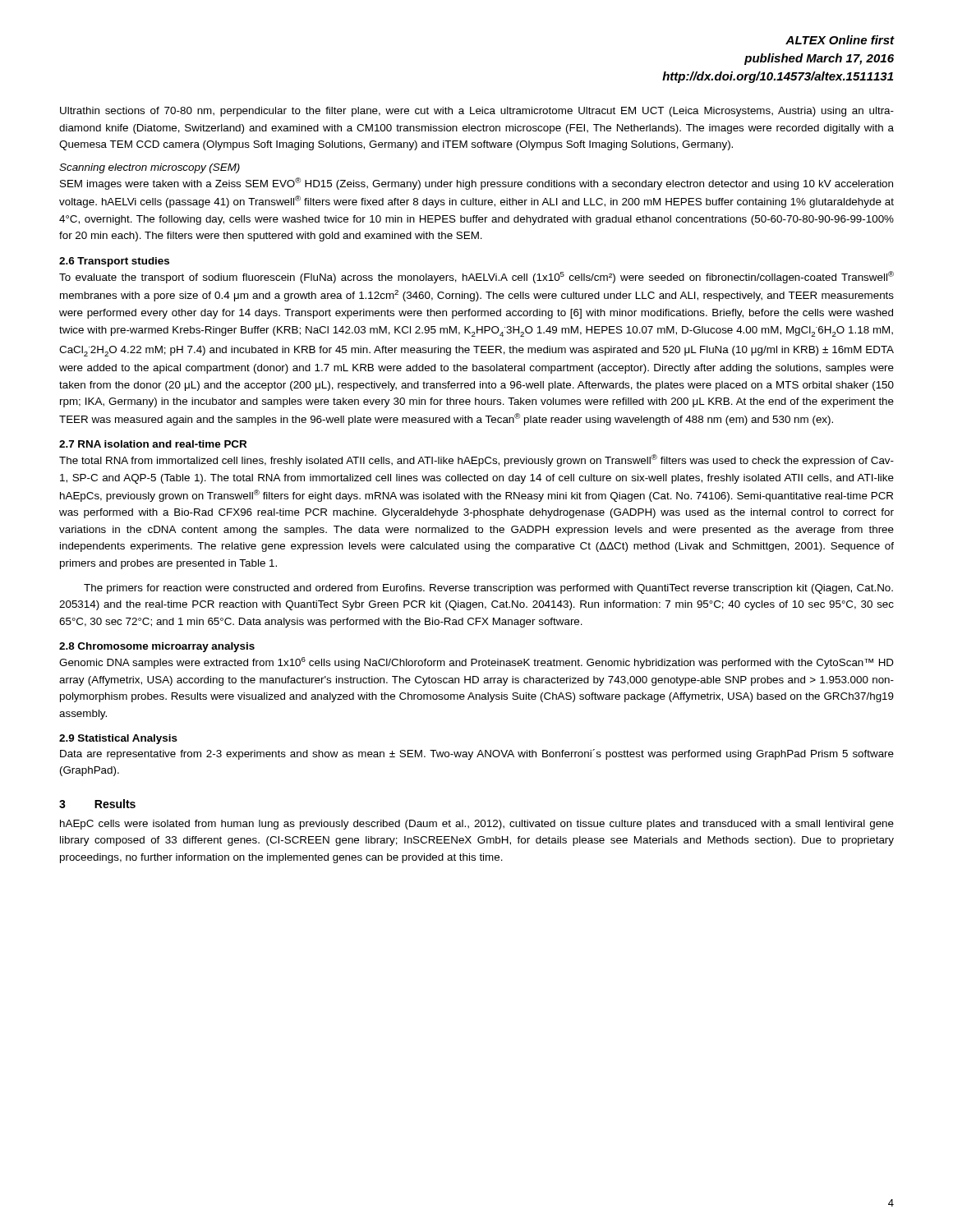The height and width of the screenshot is (1232, 953).
Task: Find the section header that says "2.9 Statistical Analysis"
Action: 118,738
